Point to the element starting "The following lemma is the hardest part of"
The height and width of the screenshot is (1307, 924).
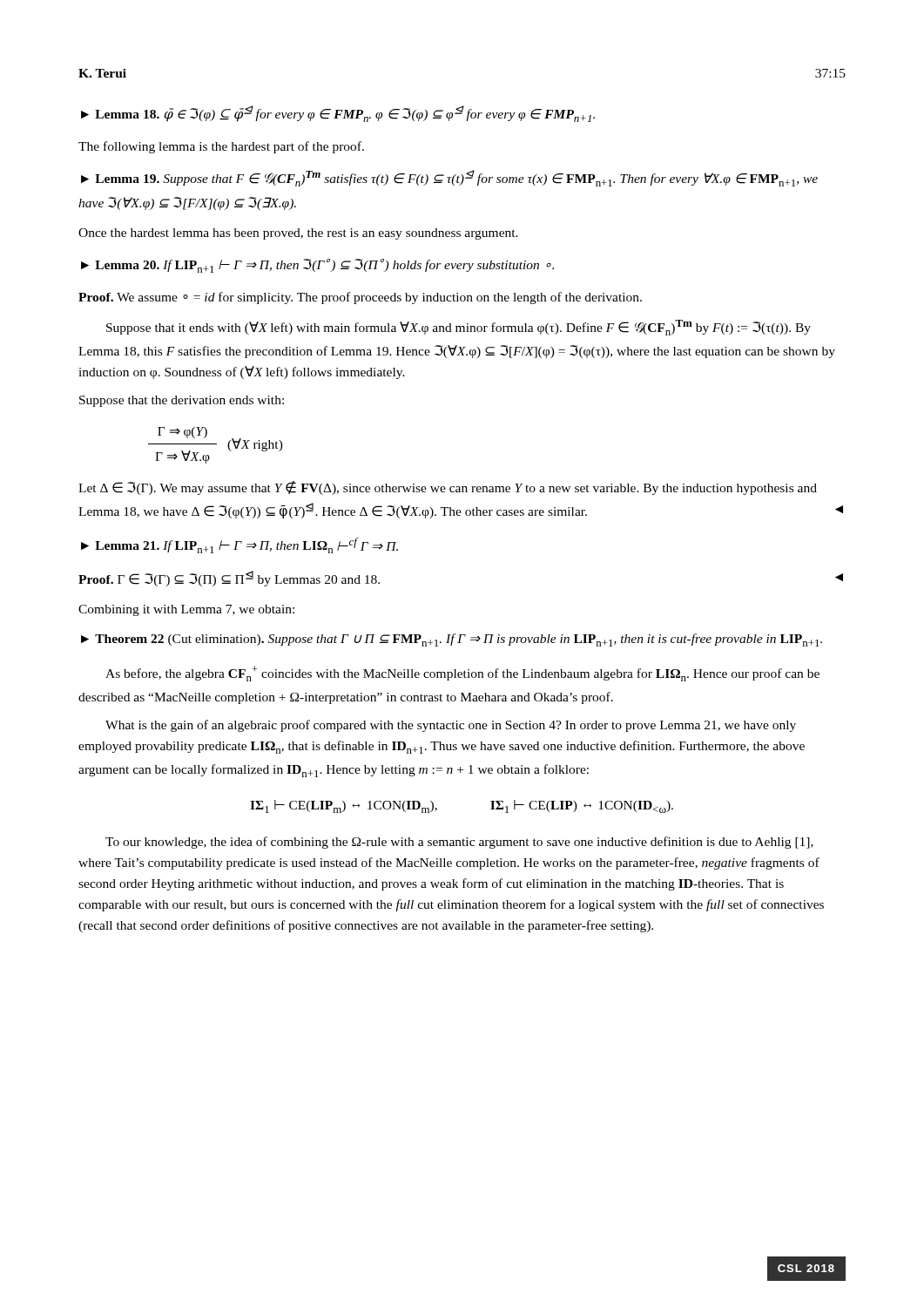click(222, 146)
